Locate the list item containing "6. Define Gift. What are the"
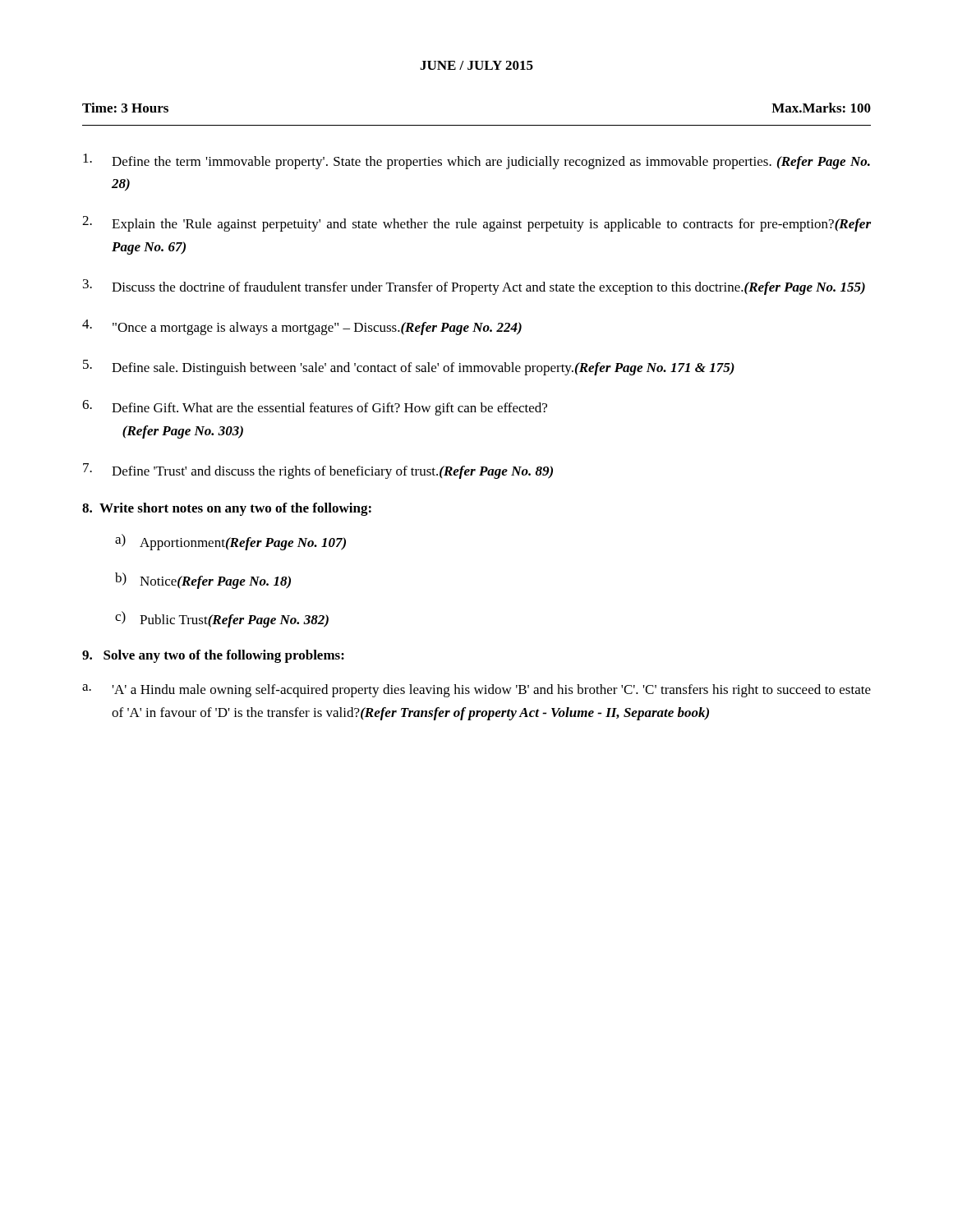 click(x=476, y=419)
